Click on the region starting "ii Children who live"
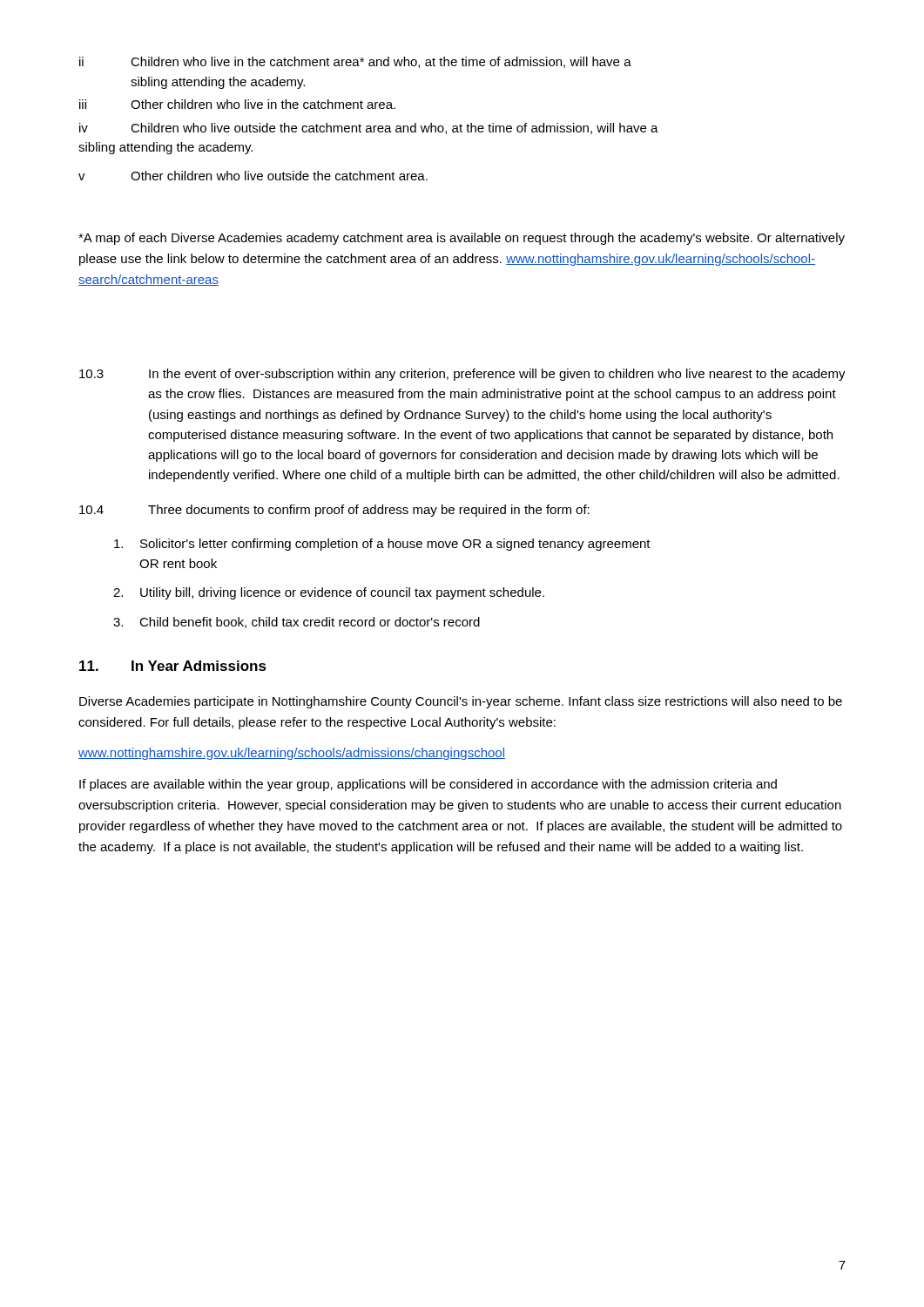 coord(462,72)
